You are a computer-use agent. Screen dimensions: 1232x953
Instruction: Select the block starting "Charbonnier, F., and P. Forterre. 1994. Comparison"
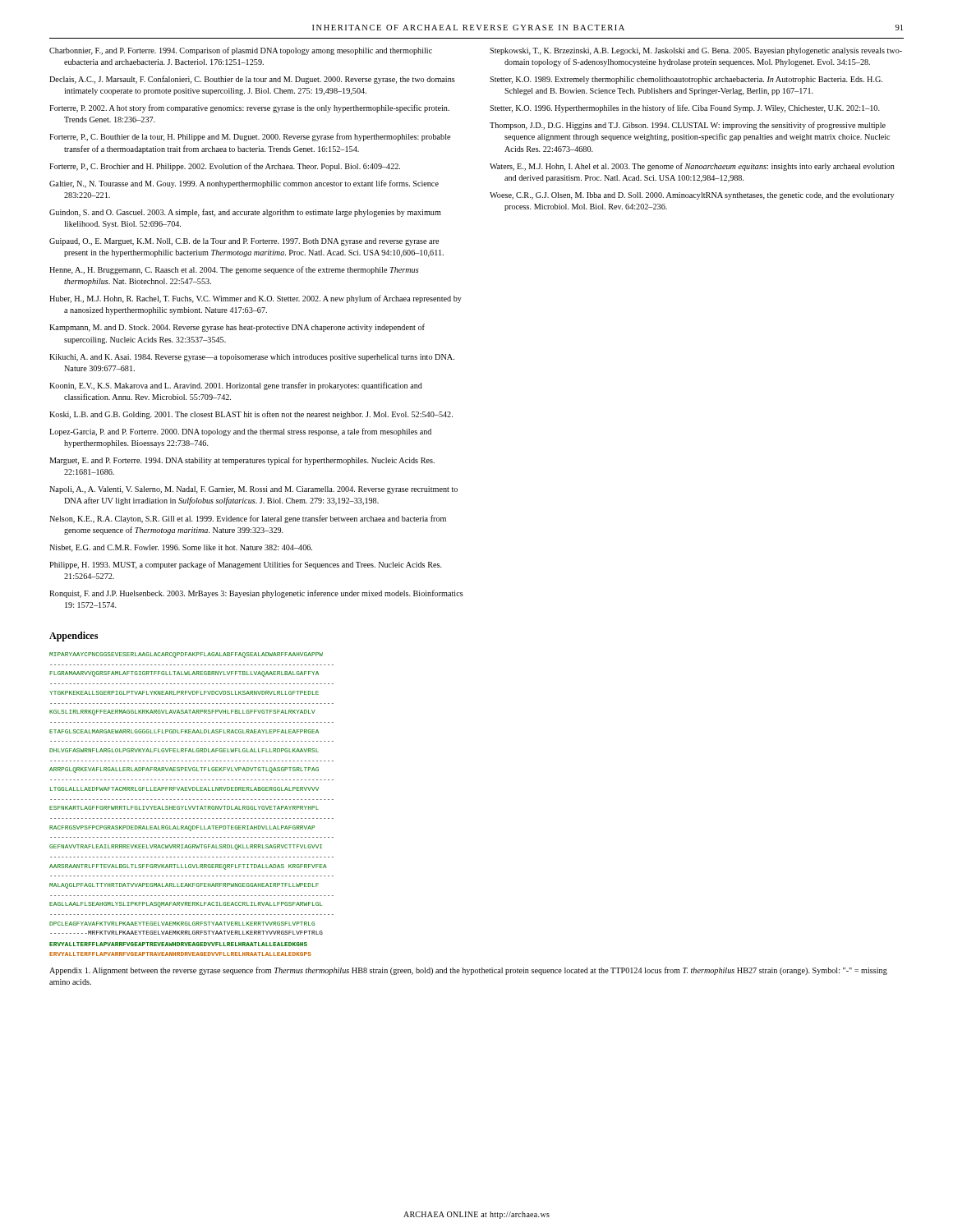241,56
